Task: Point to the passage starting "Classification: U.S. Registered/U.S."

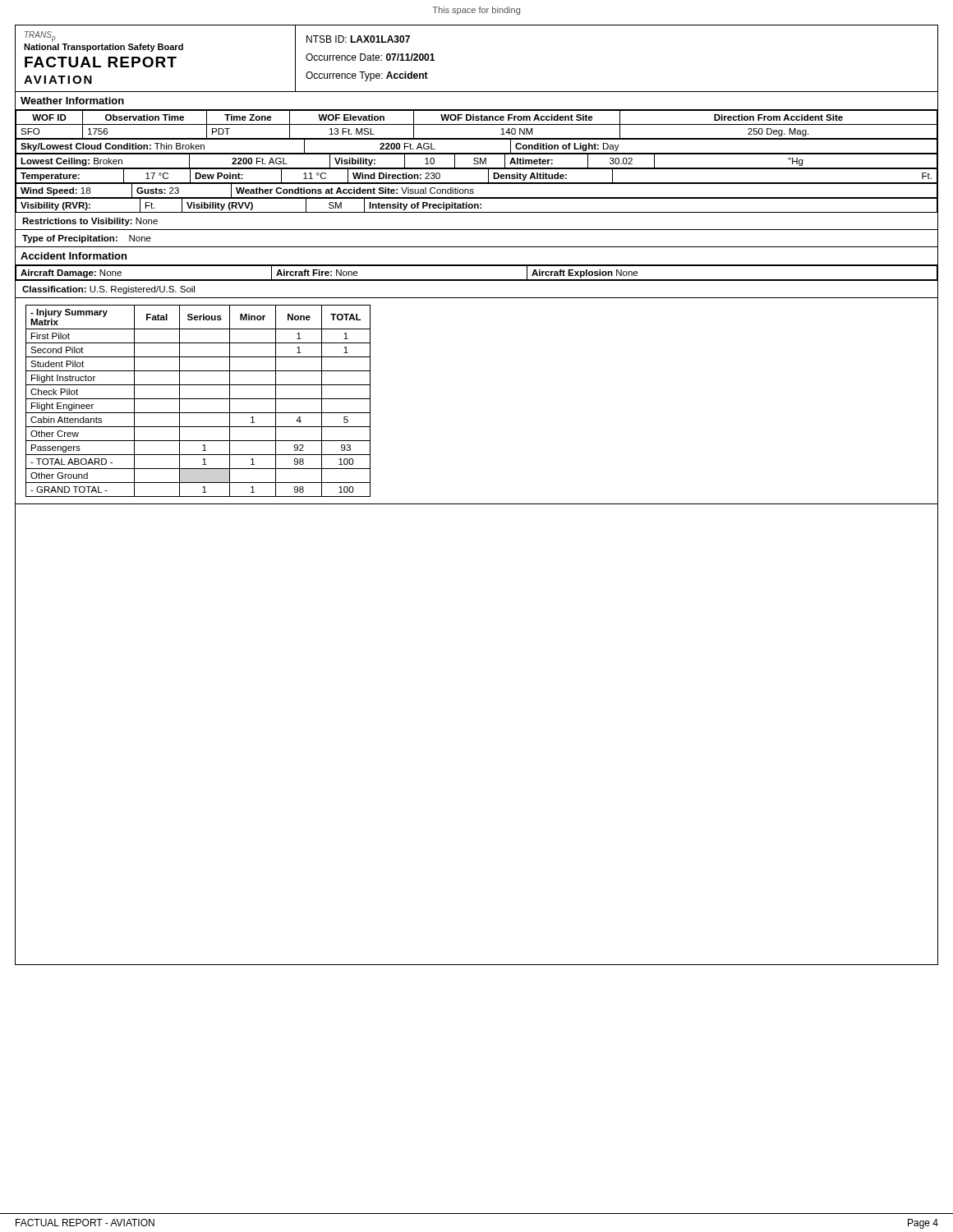Action: point(109,289)
